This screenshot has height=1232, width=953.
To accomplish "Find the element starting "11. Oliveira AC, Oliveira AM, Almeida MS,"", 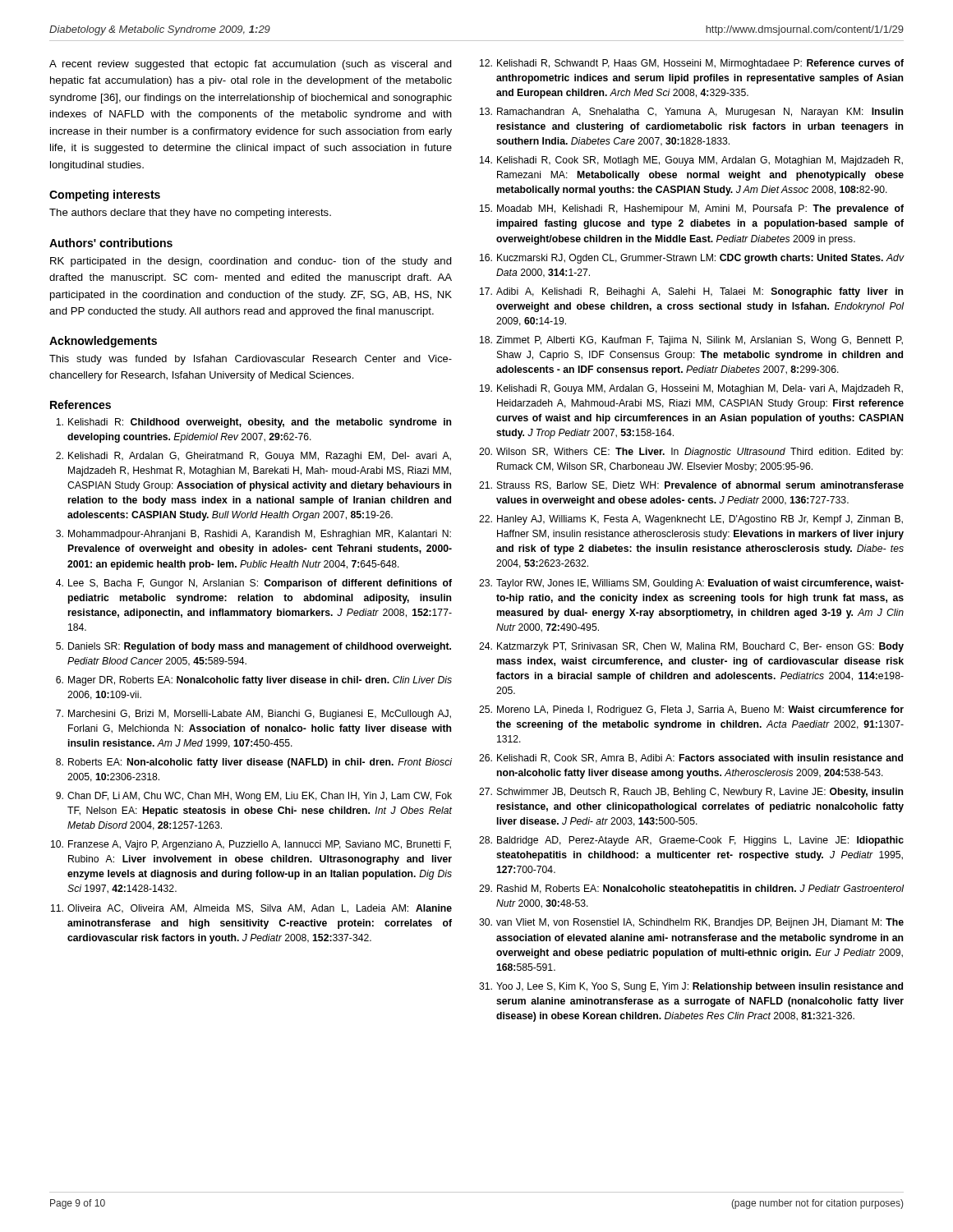I will coord(251,923).
